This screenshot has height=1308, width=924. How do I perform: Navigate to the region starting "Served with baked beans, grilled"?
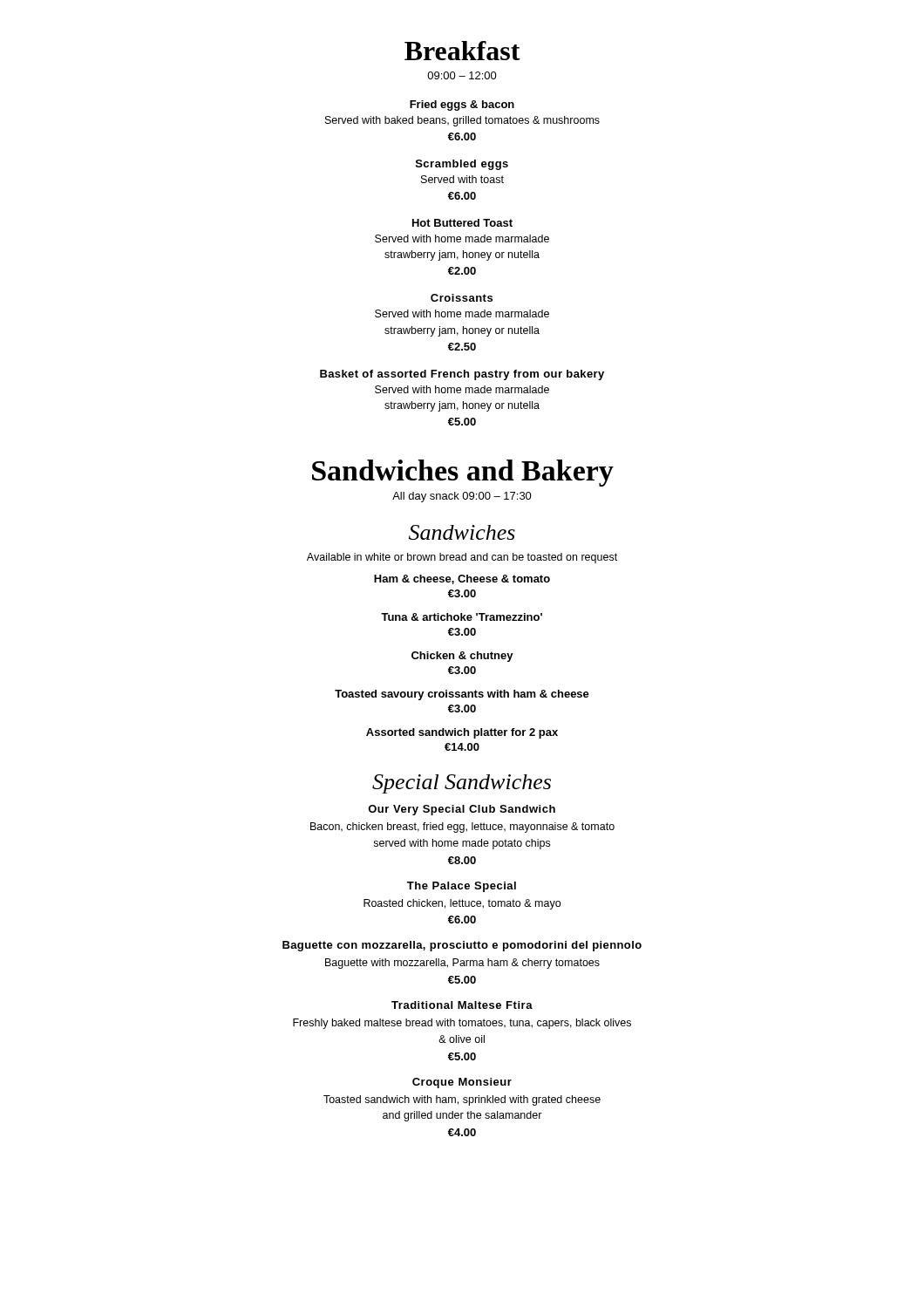[x=462, y=121]
